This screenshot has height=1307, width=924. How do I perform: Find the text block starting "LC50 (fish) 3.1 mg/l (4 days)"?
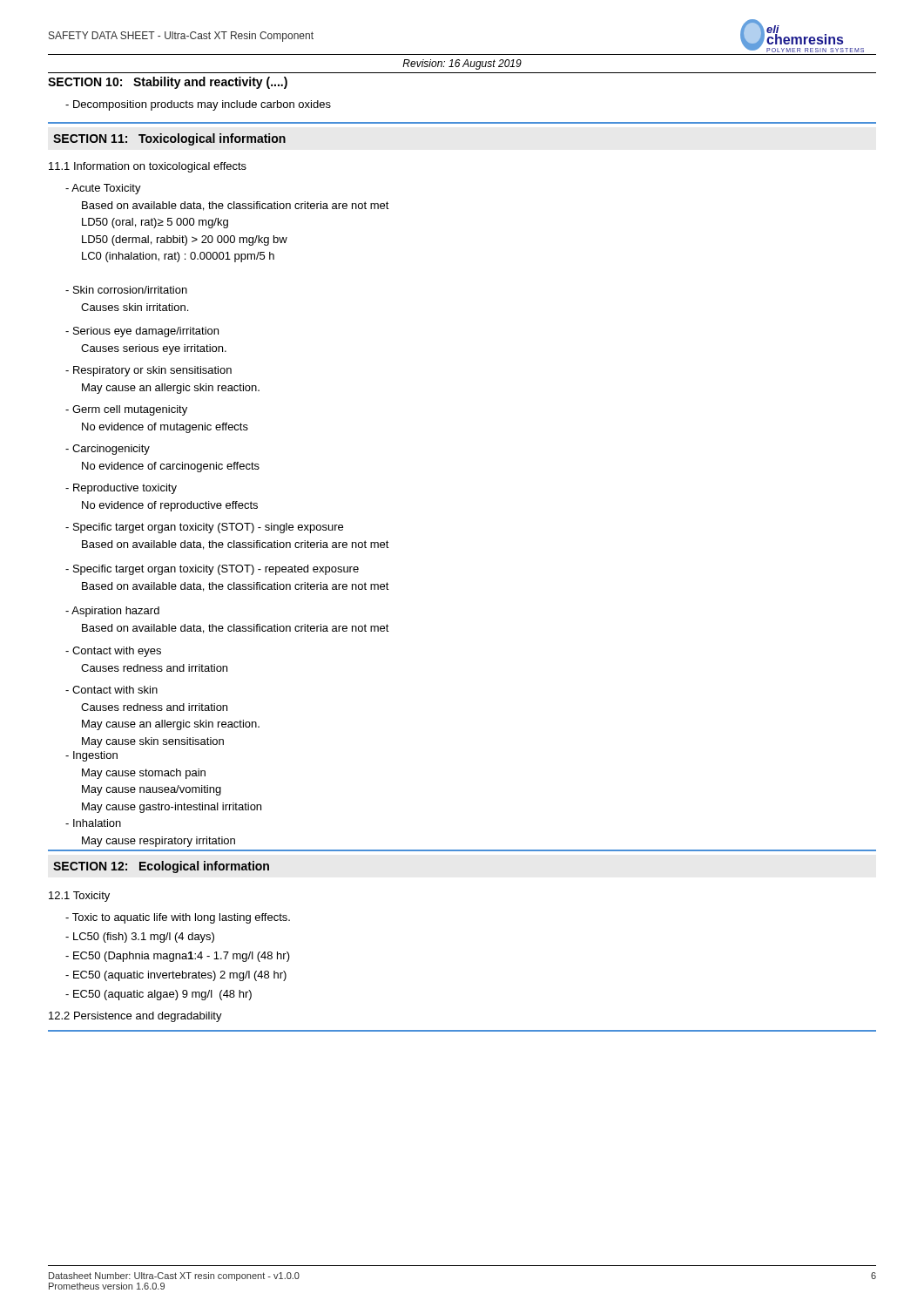[140, 936]
